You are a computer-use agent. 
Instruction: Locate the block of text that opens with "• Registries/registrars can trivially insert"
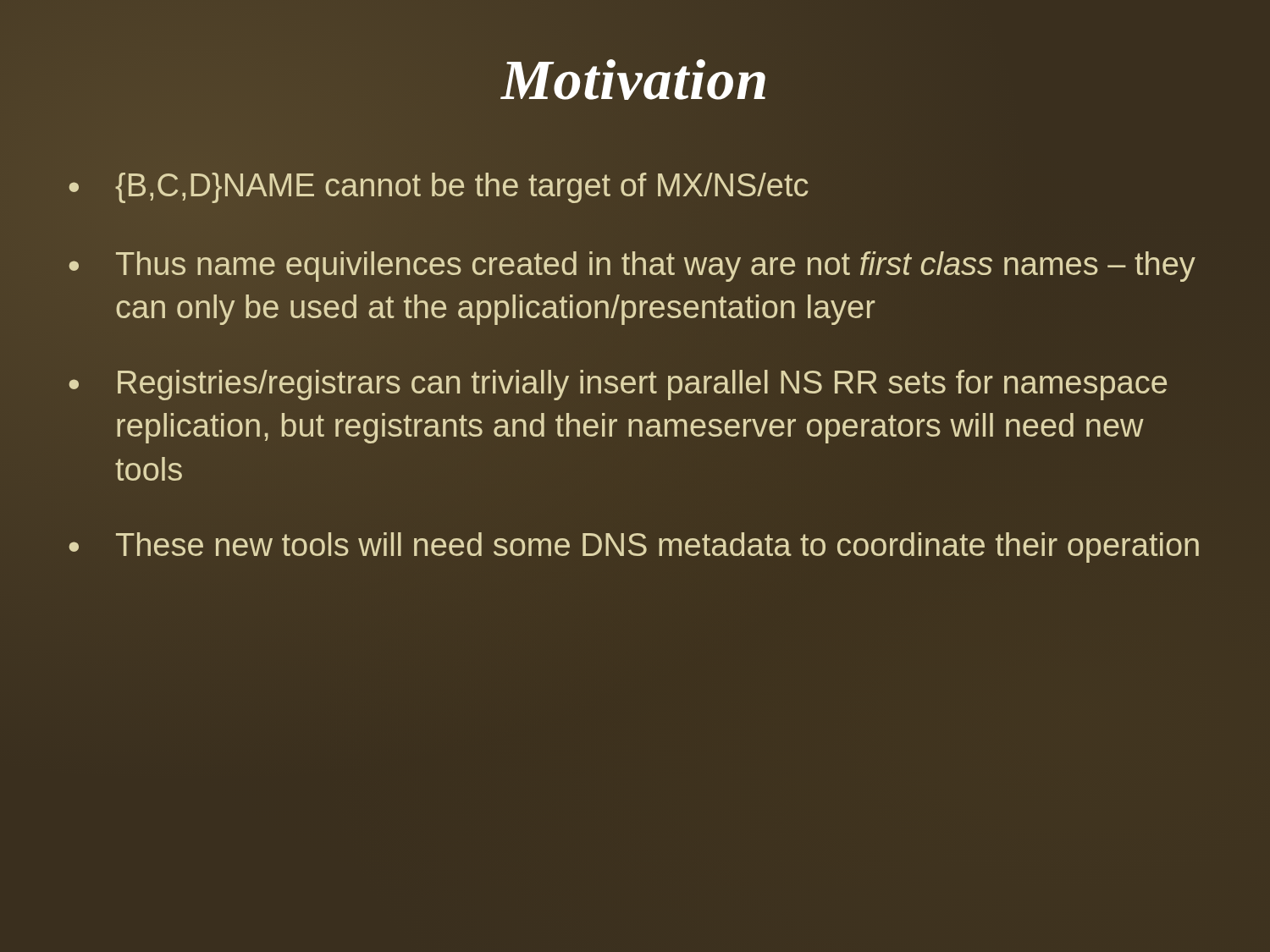coord(635,427)
